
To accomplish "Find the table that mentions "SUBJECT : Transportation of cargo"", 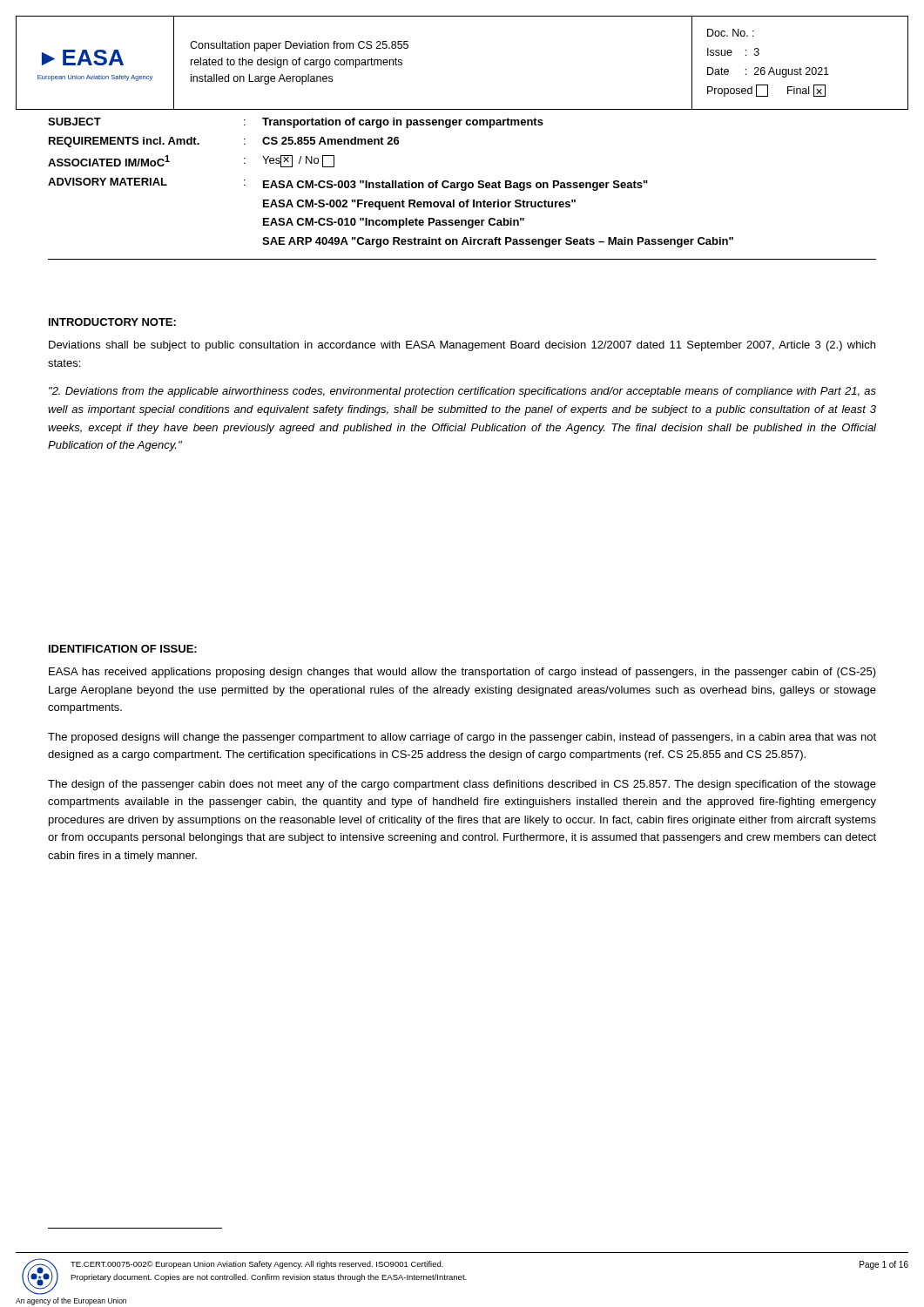I will point(462,187).
